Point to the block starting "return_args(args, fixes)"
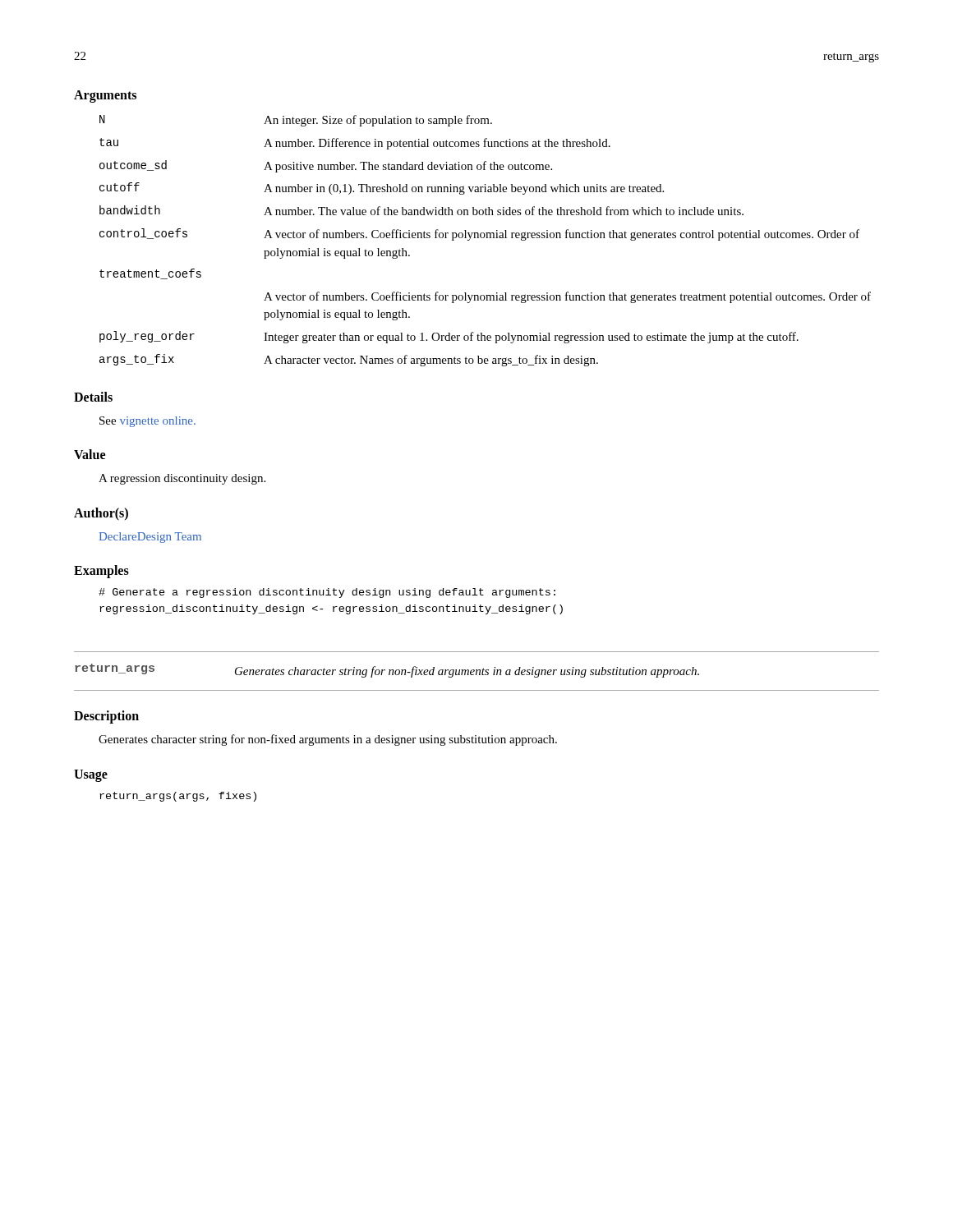 point(178,797)
